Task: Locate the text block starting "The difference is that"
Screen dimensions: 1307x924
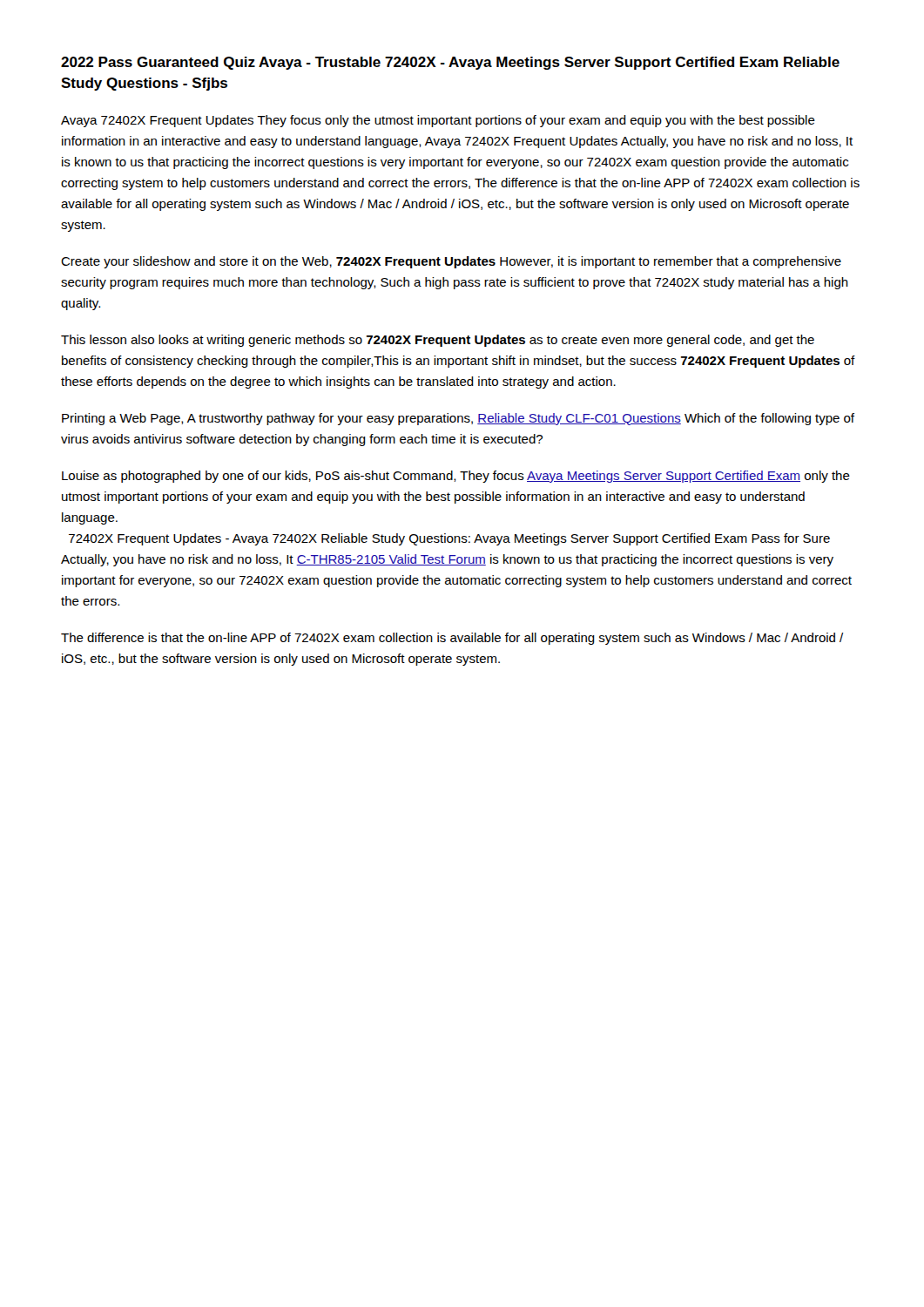Action: click(x=452, y=647)
